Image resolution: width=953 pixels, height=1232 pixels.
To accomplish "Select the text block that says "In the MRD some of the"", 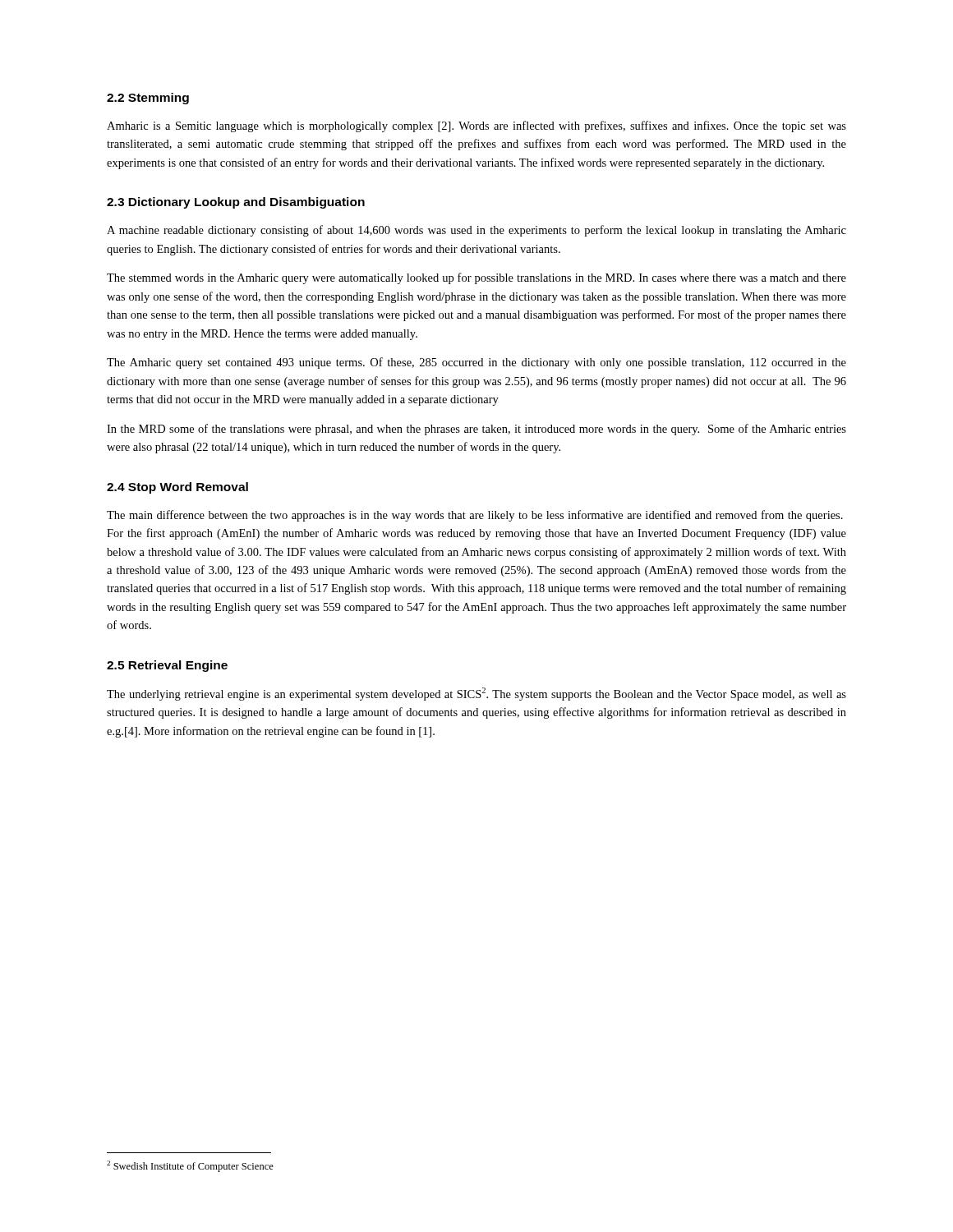I will coord(476,438).
